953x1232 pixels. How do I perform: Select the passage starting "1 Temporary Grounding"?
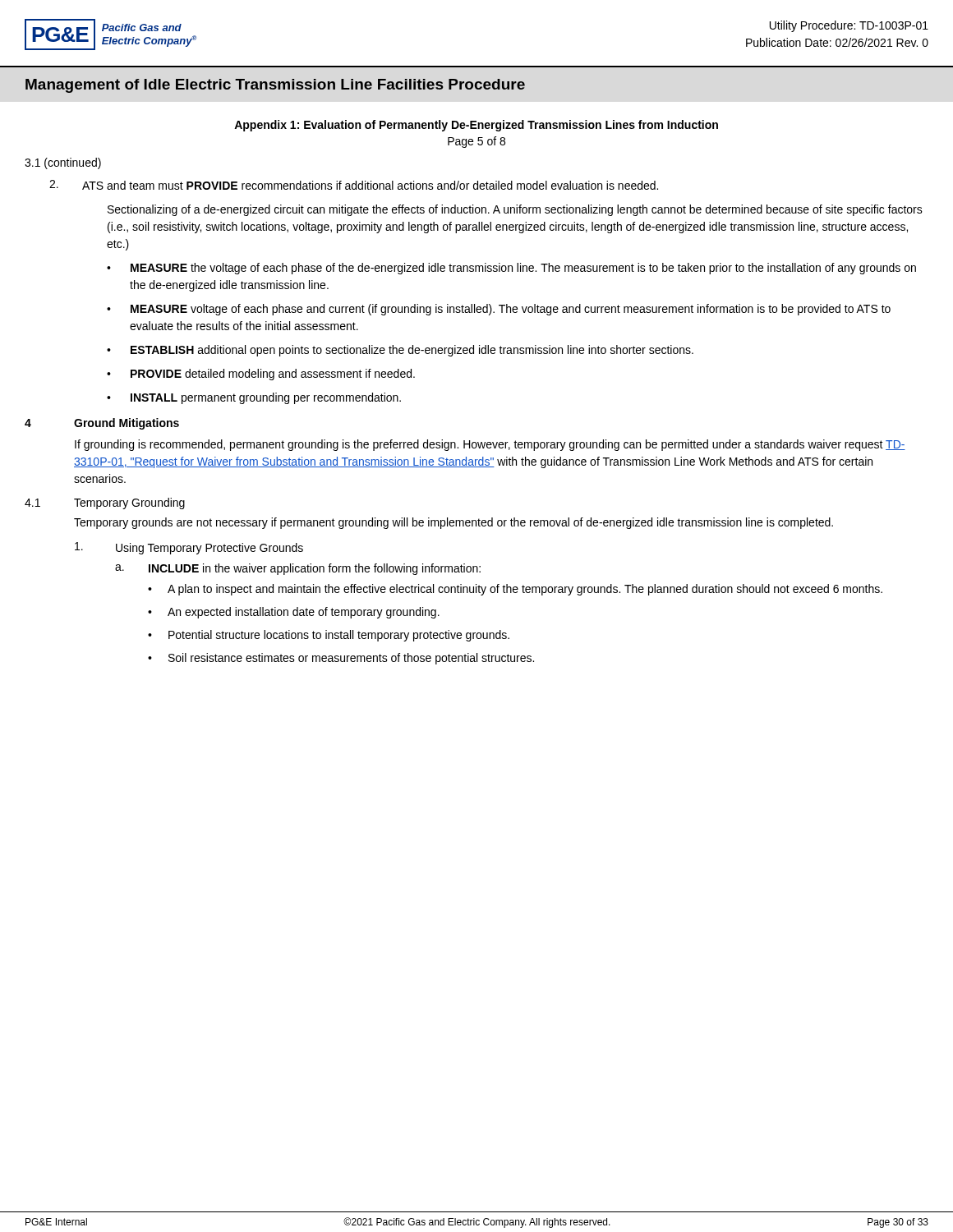coord(105,503)
